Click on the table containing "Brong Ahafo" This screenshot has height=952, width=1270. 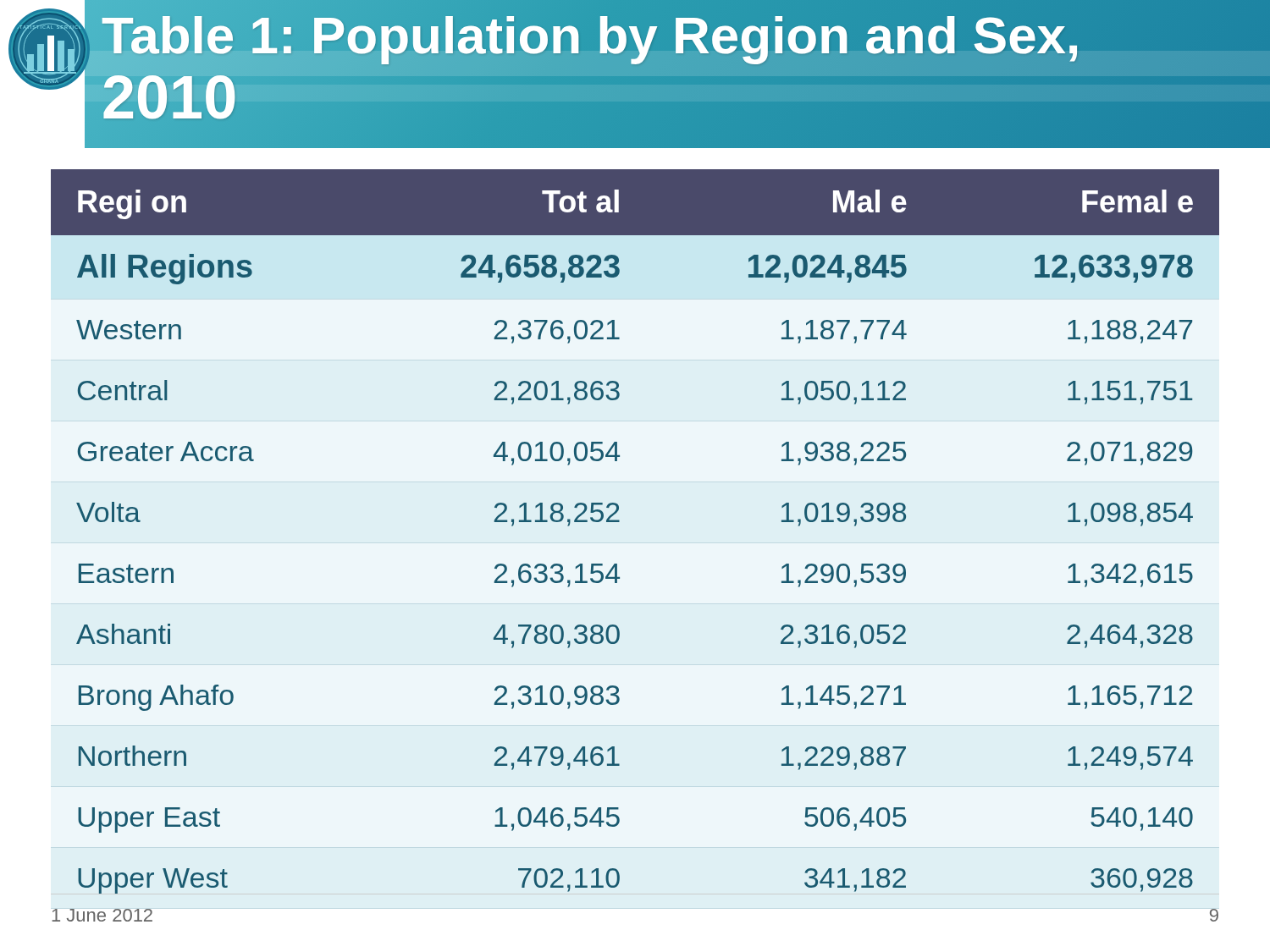(635, 539)
